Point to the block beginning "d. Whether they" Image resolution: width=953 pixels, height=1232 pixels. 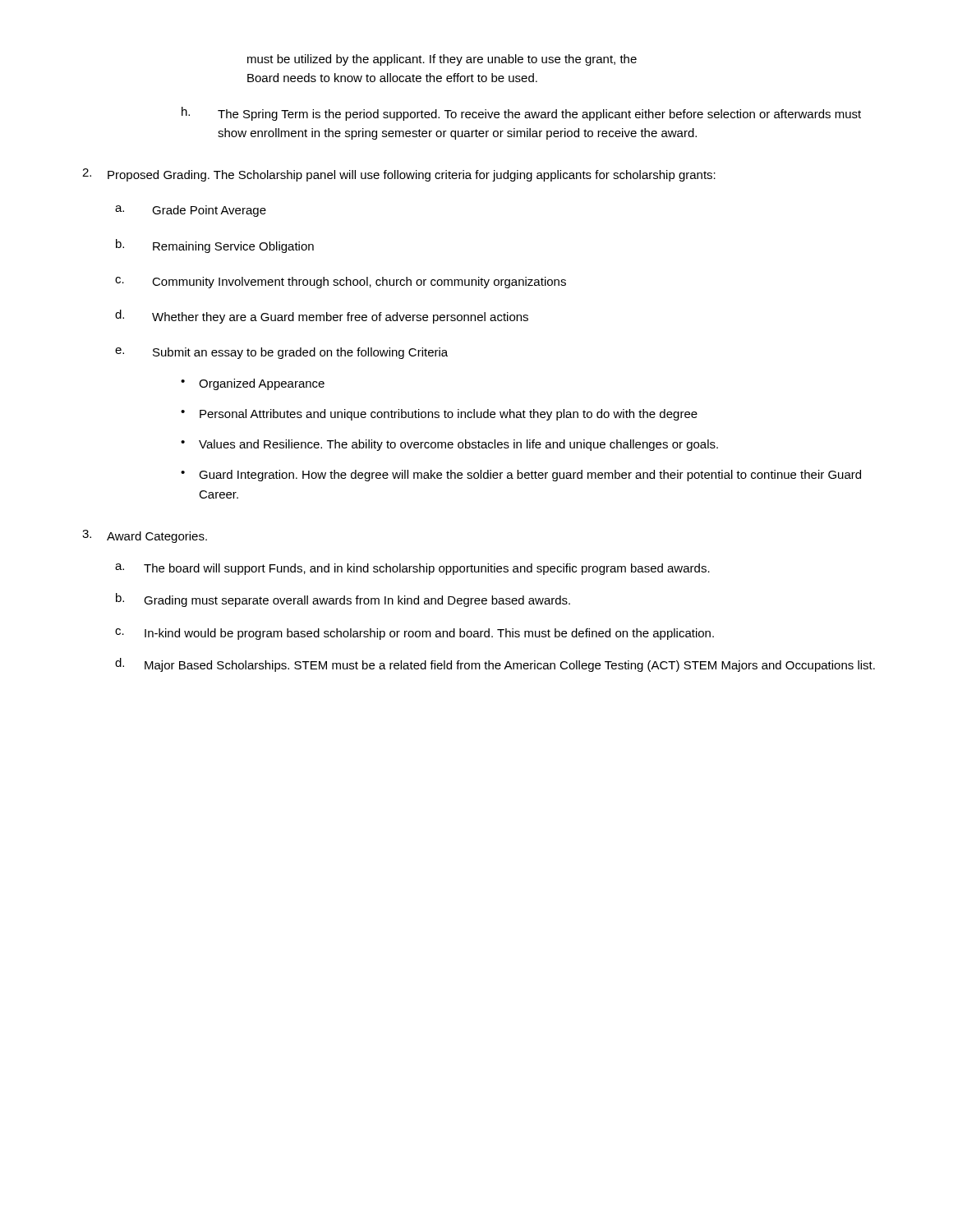click(501, 317)
